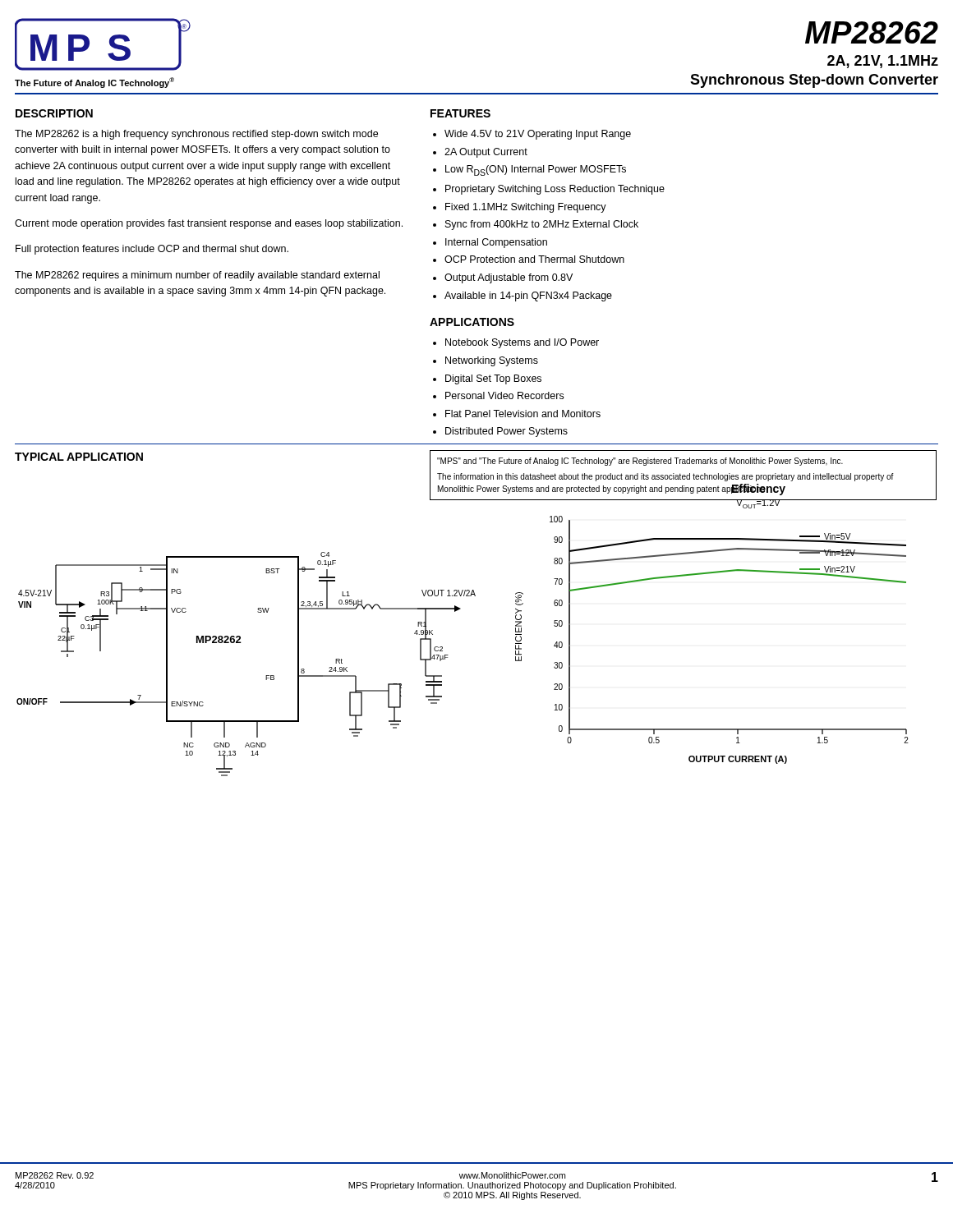The width and height of the screenshot is (953, 1232).
Task: Find the section header that says "TYPICAL APPLICATION"
Action: [79, 457]
